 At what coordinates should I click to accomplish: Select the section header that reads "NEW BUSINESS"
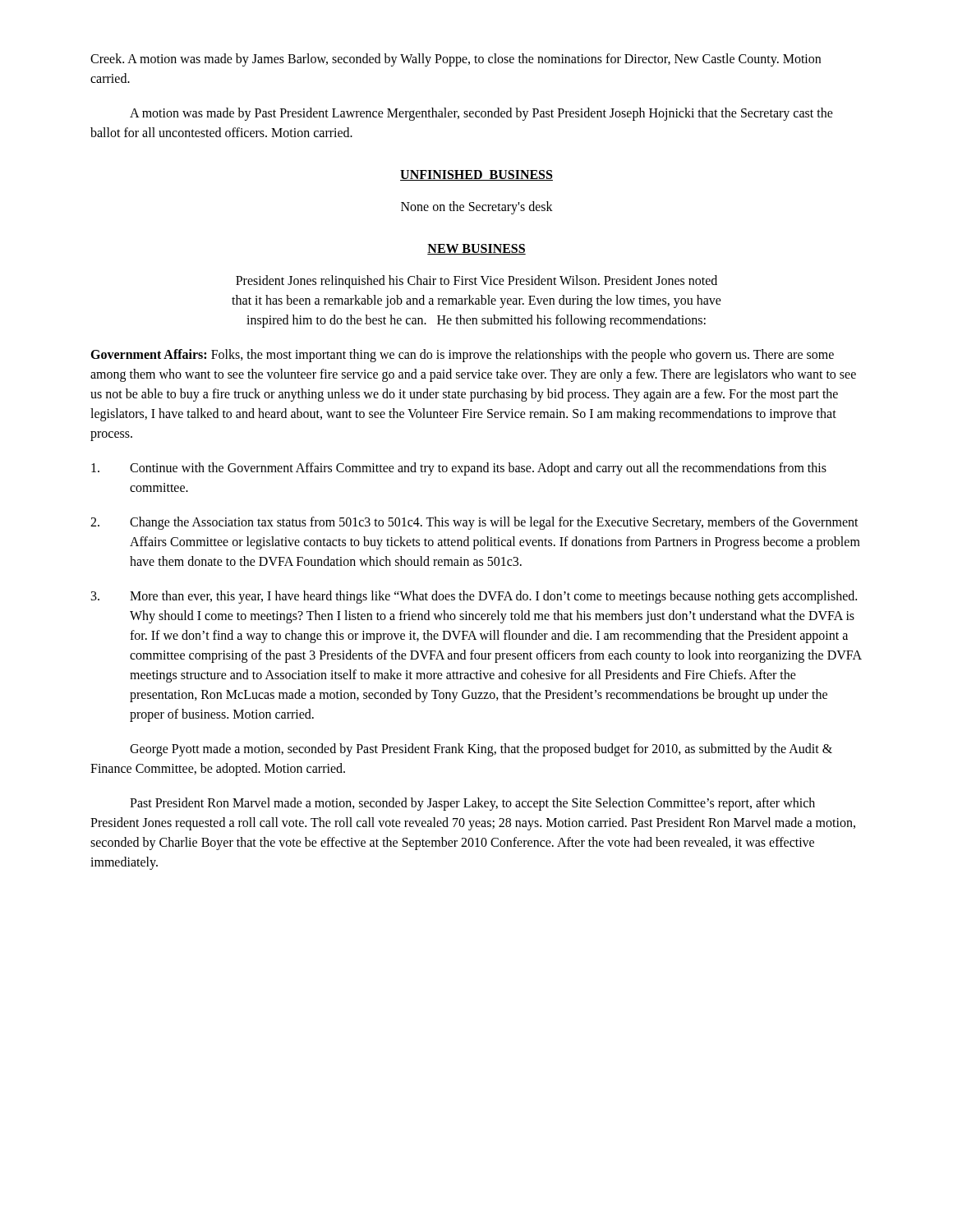coord(476,248)
